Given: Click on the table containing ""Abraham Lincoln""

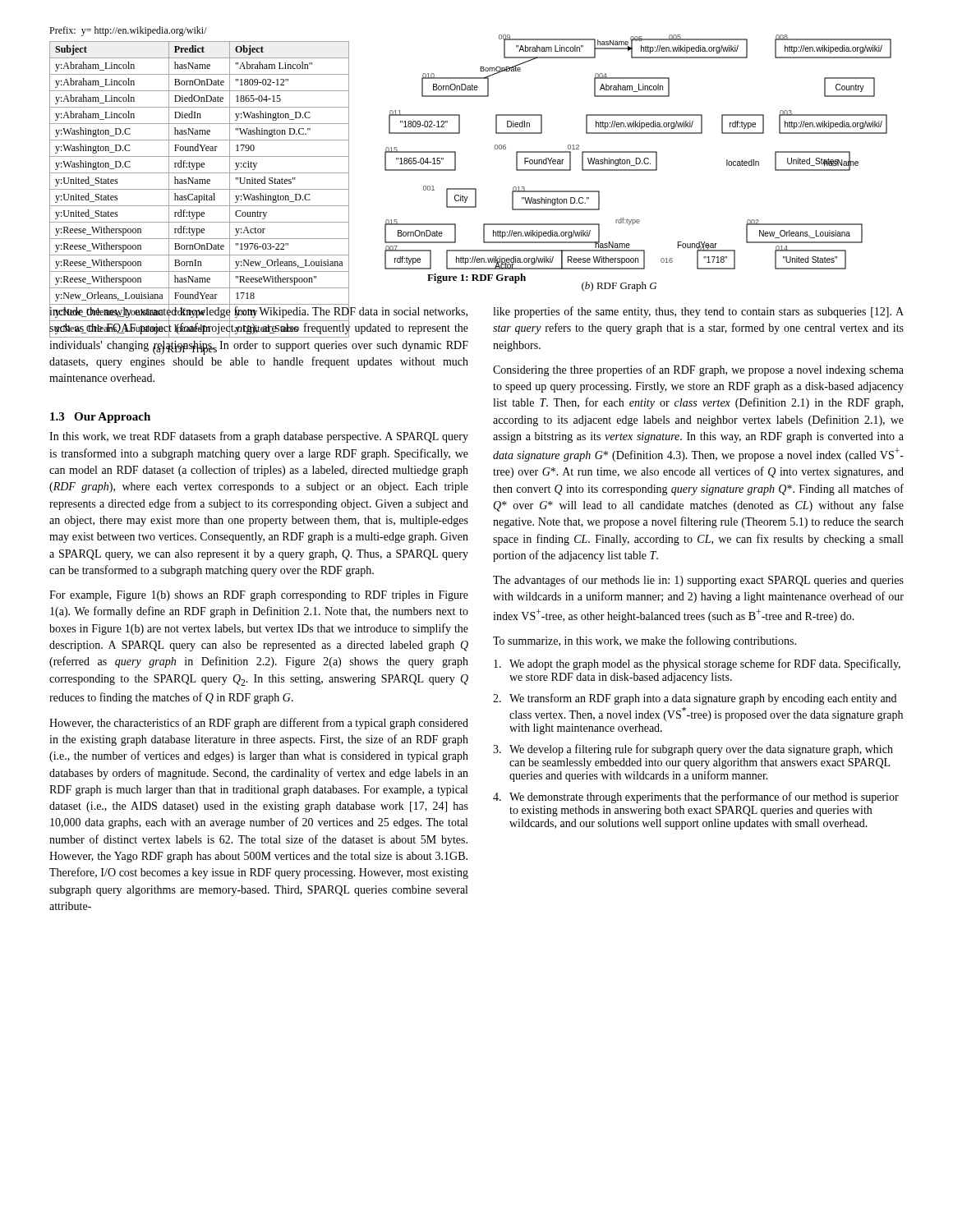Looking at the screenshot, I should coord(185,189).
